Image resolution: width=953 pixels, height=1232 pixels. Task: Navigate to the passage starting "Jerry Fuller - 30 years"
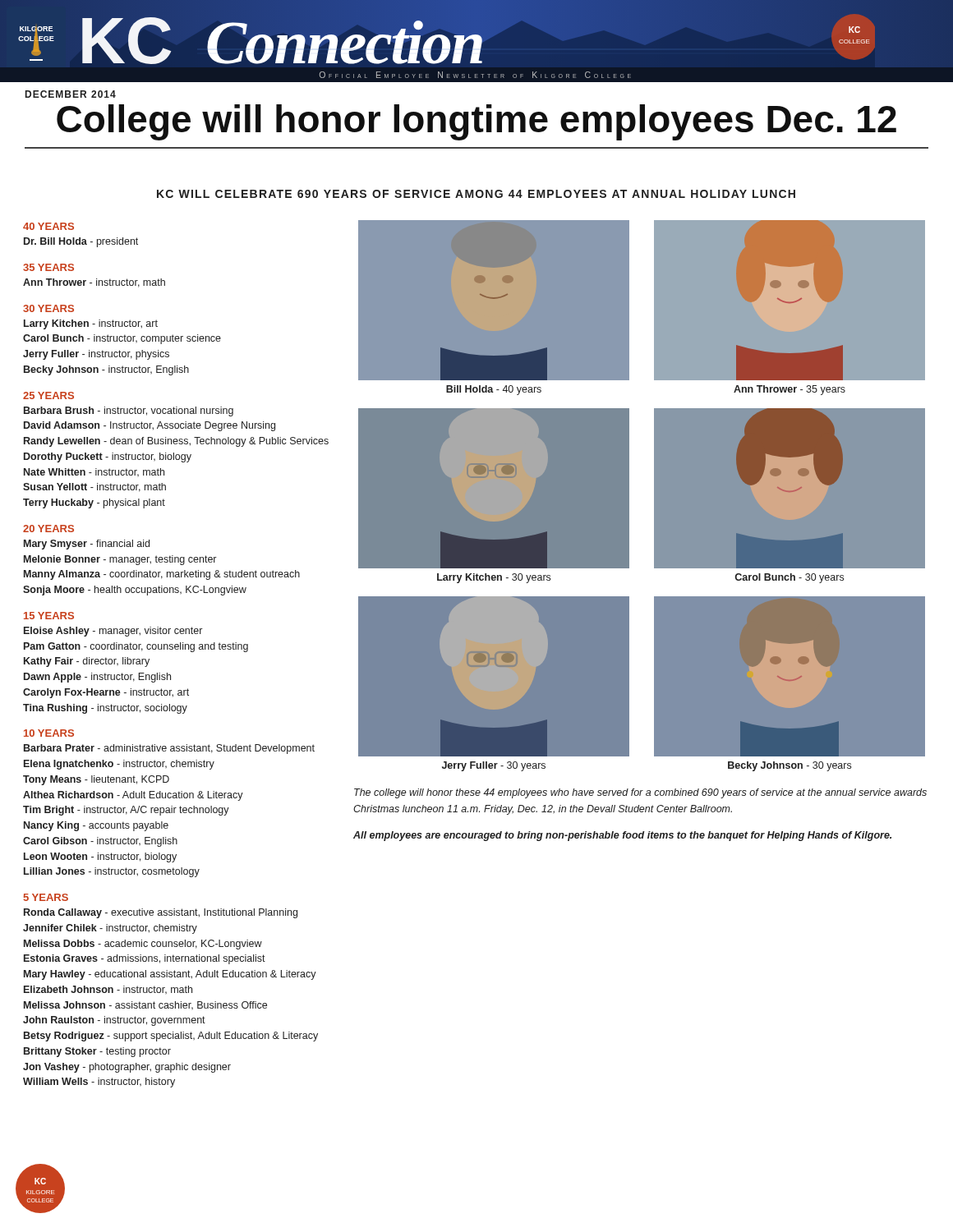(494, 766)
